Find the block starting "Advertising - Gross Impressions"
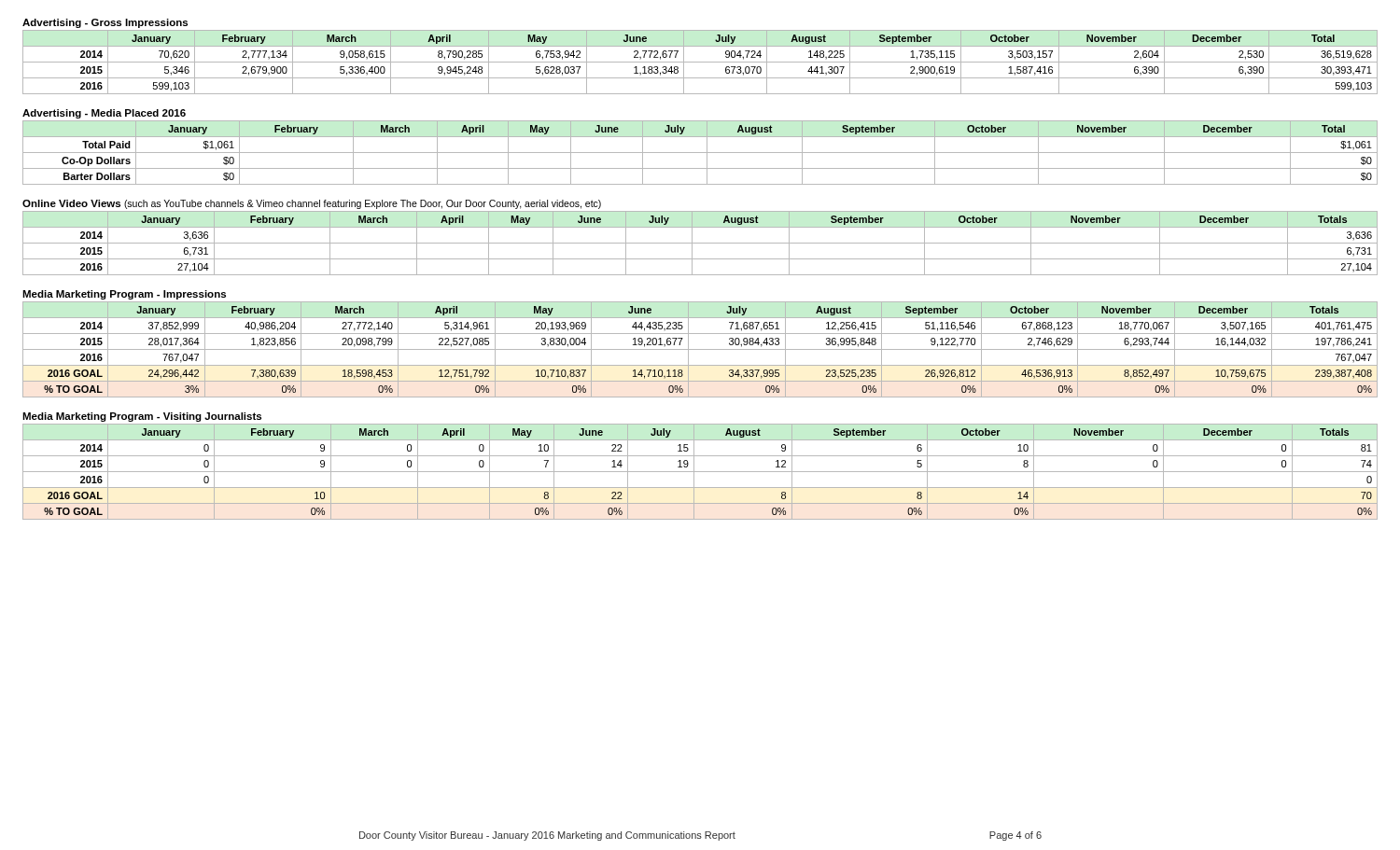 [x=105, y=22]
